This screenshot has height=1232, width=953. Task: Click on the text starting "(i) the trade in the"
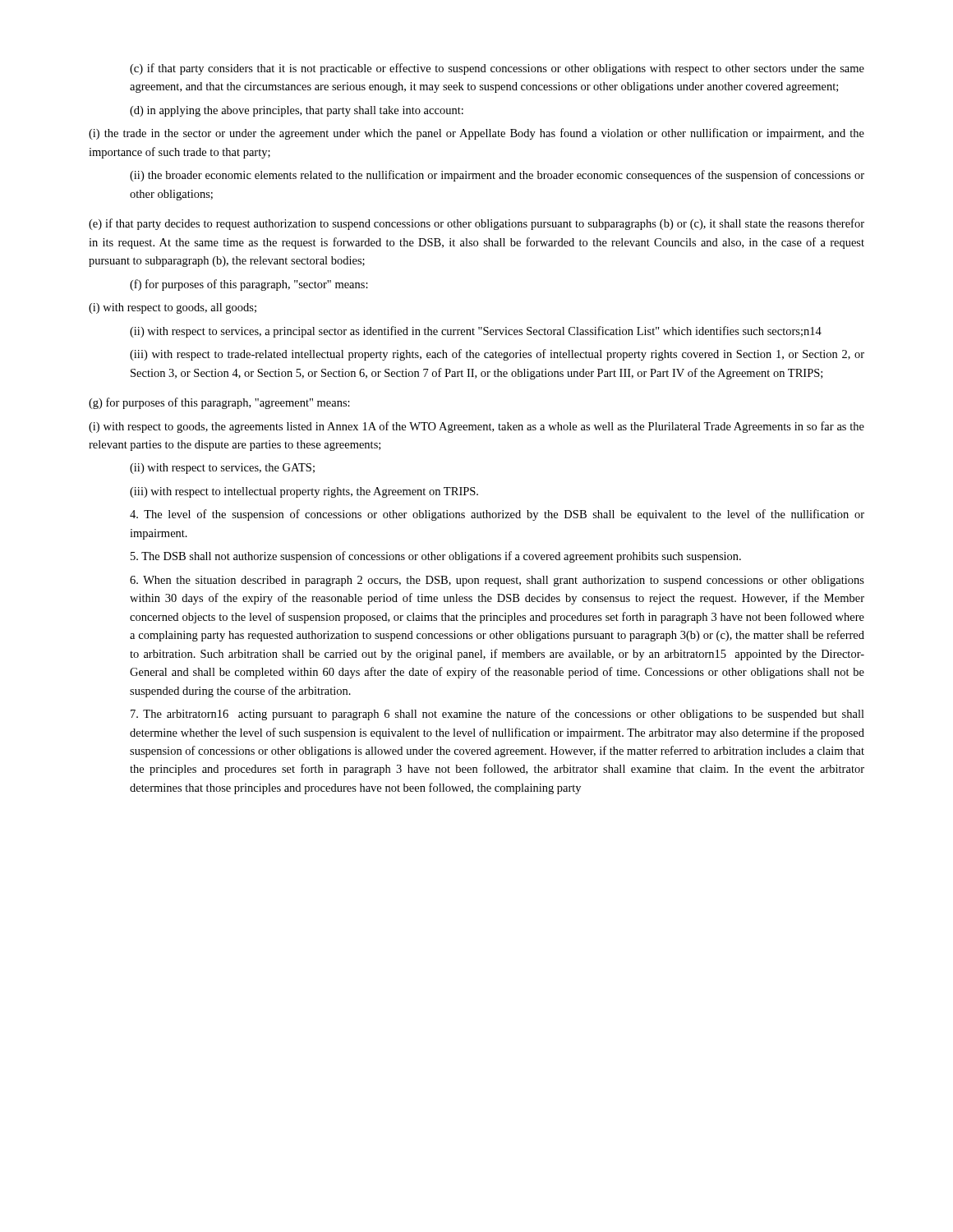[476, 143]
